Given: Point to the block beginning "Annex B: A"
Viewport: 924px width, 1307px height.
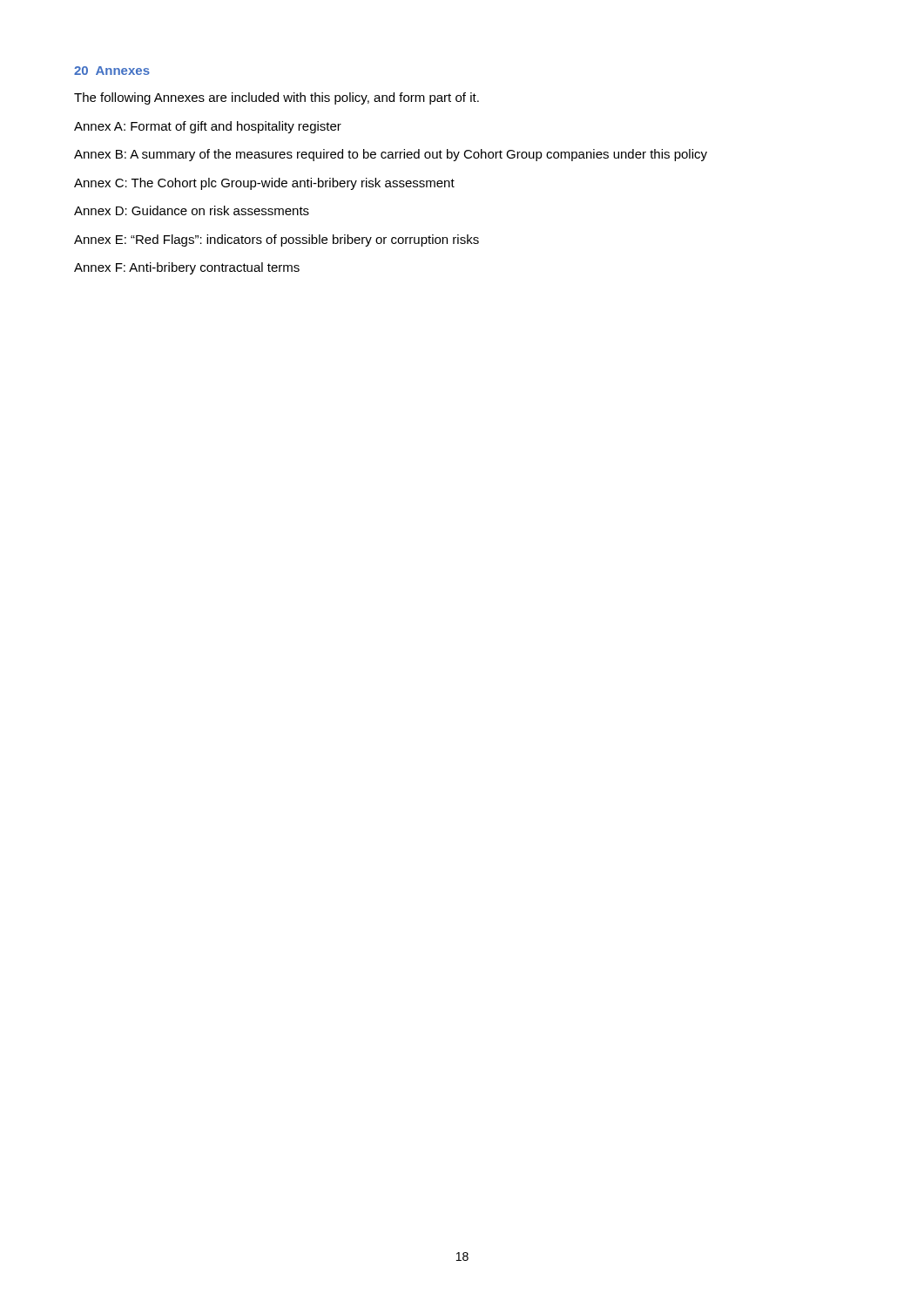Looking at the screenshot, I should (391, 154).
